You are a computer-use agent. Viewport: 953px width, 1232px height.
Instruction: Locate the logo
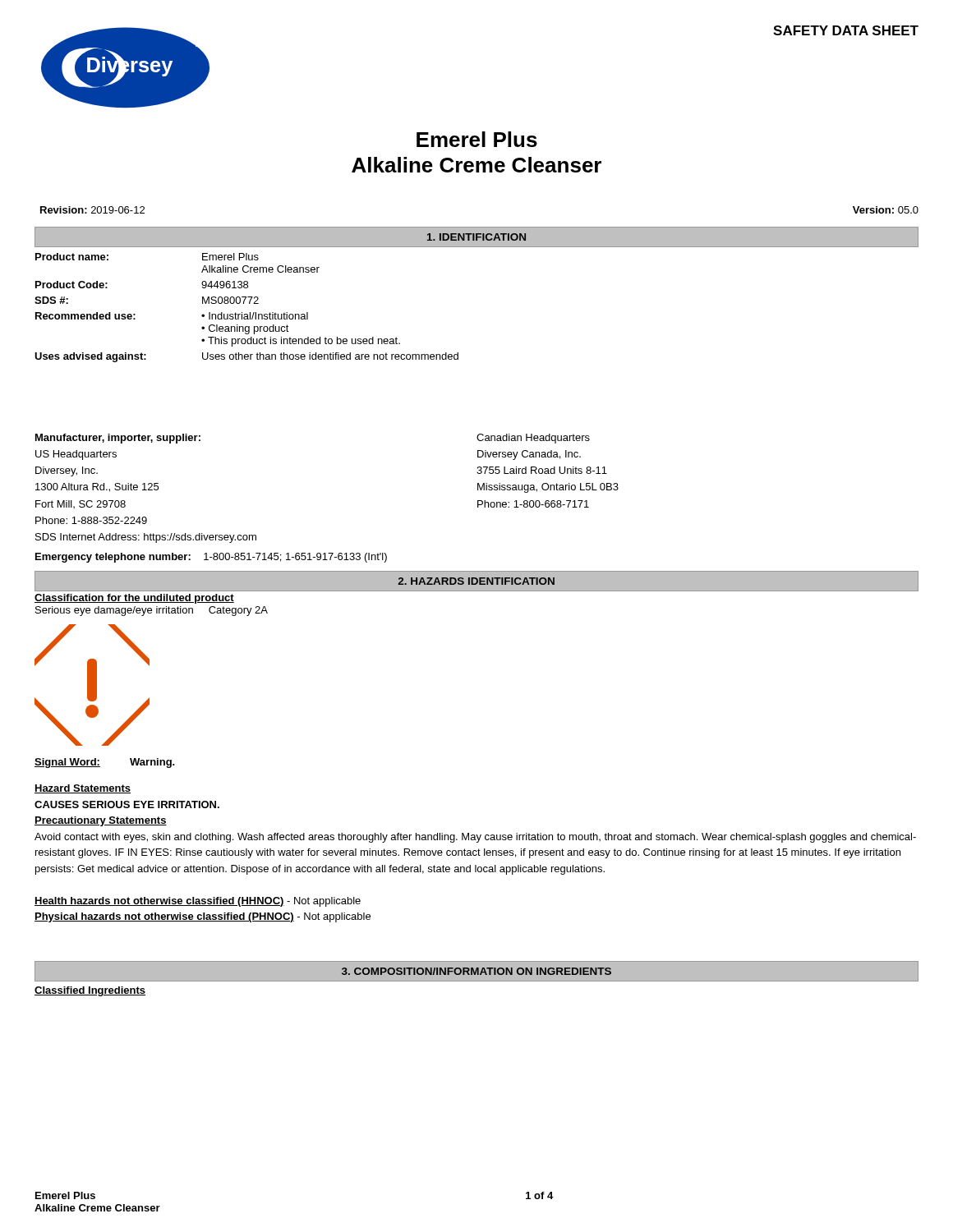click(x=126, y=65)
